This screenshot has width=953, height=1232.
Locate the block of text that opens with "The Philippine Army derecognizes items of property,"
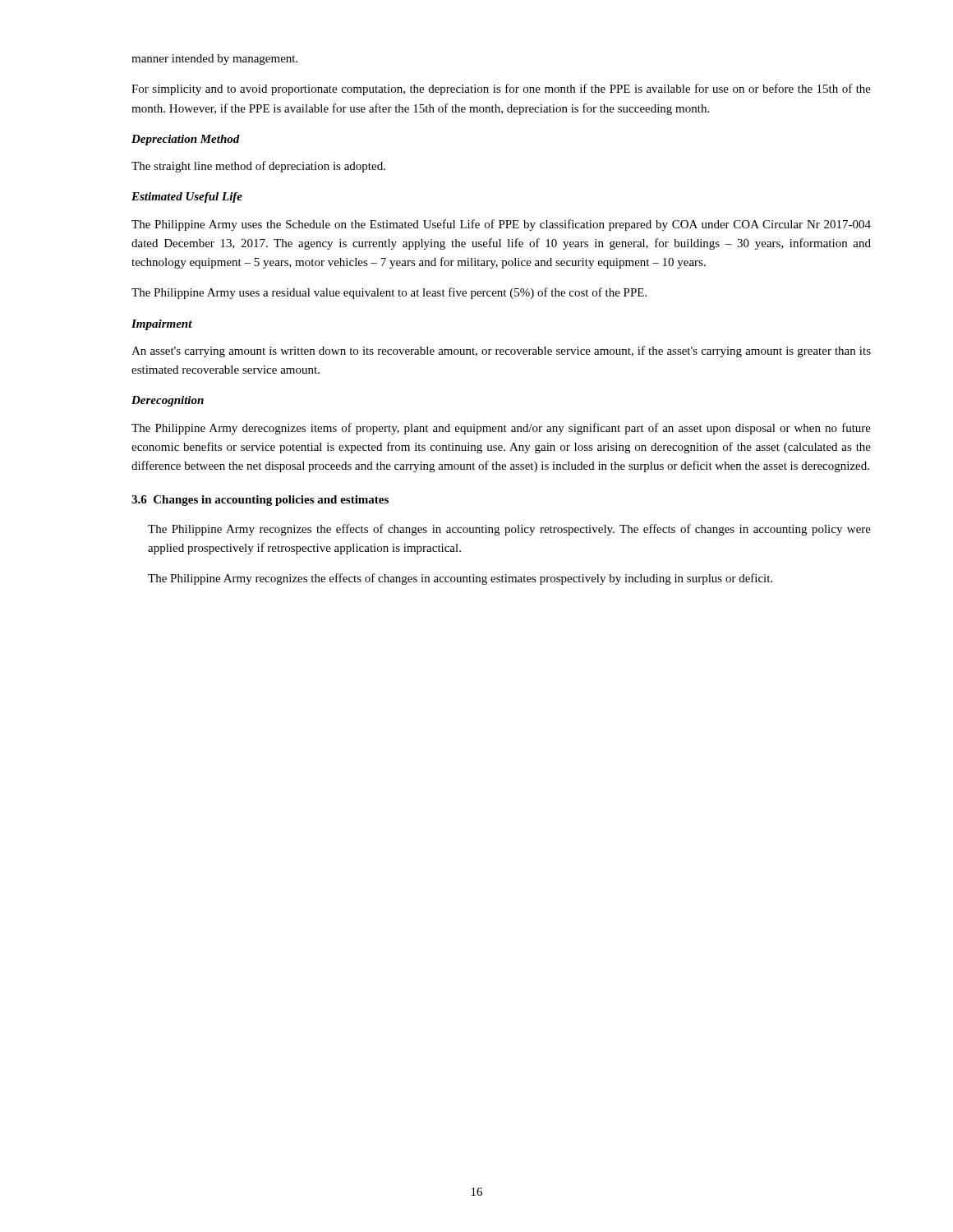coord(501,447)
